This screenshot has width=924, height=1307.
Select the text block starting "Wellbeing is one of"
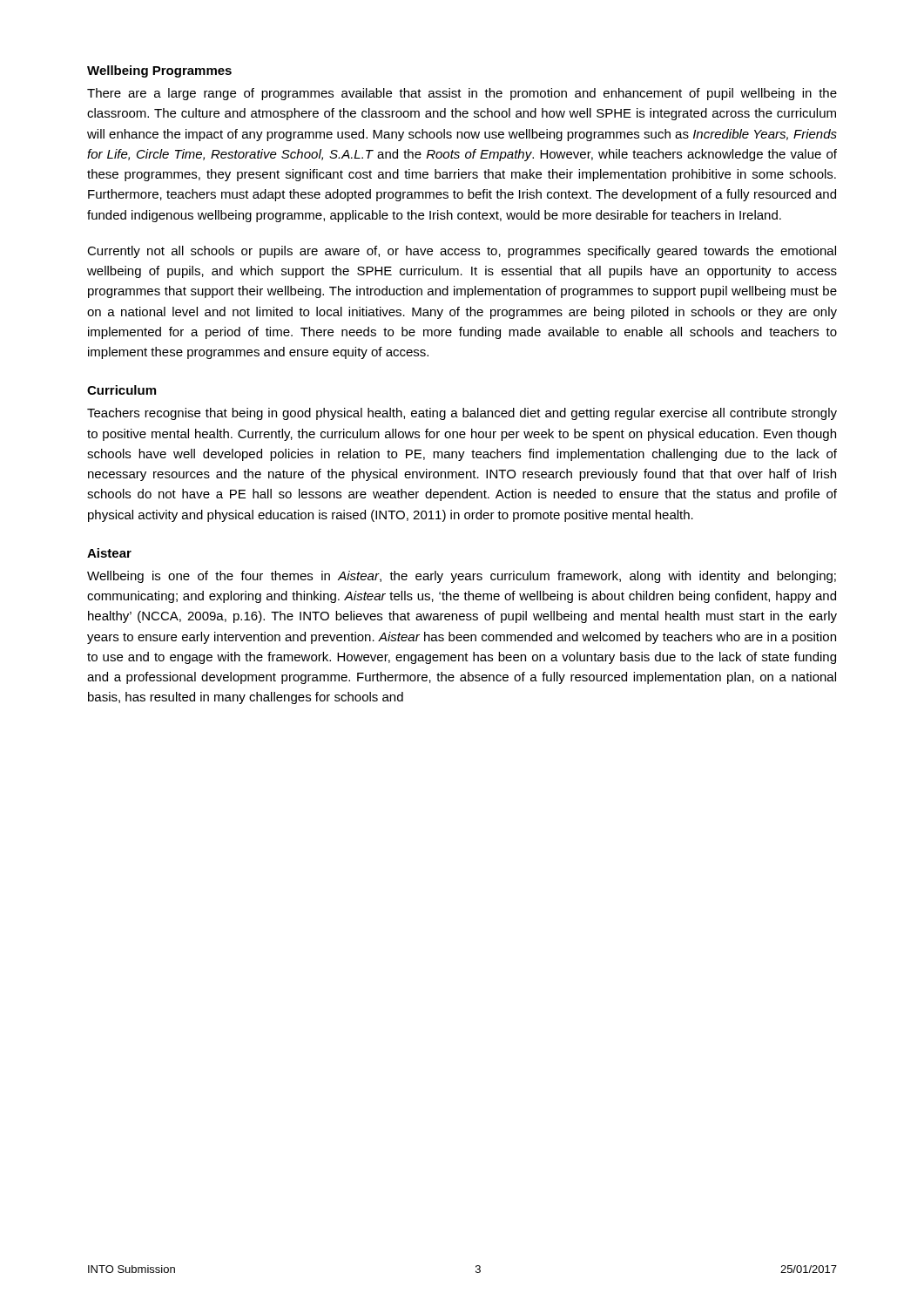tap(462, 636)
